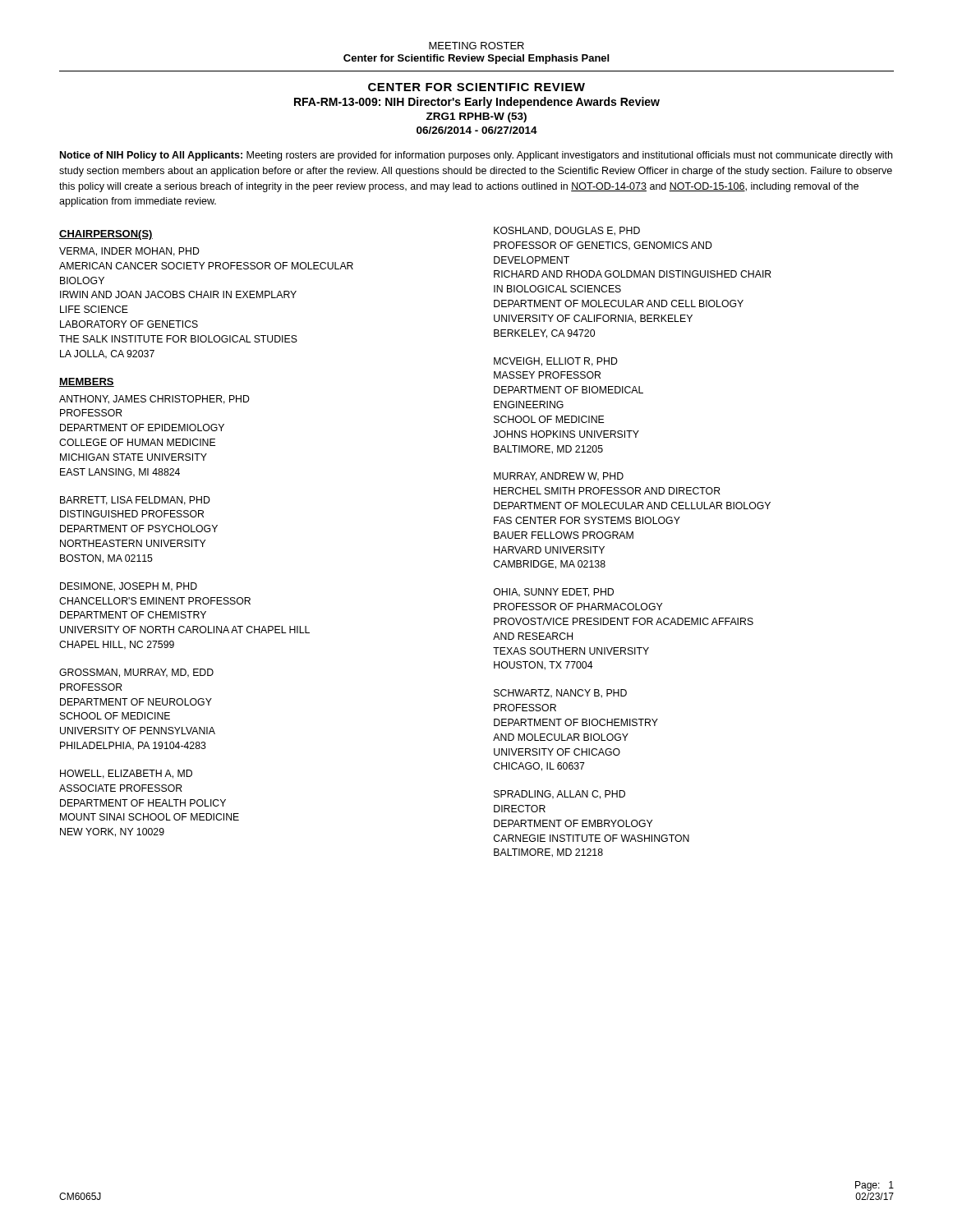
Task: Select the title that reads "CENTER FOR SCIENTIFIC REVIEW RFA-RM-13-009: NIH Director's Early"
Action: (476, 108)
